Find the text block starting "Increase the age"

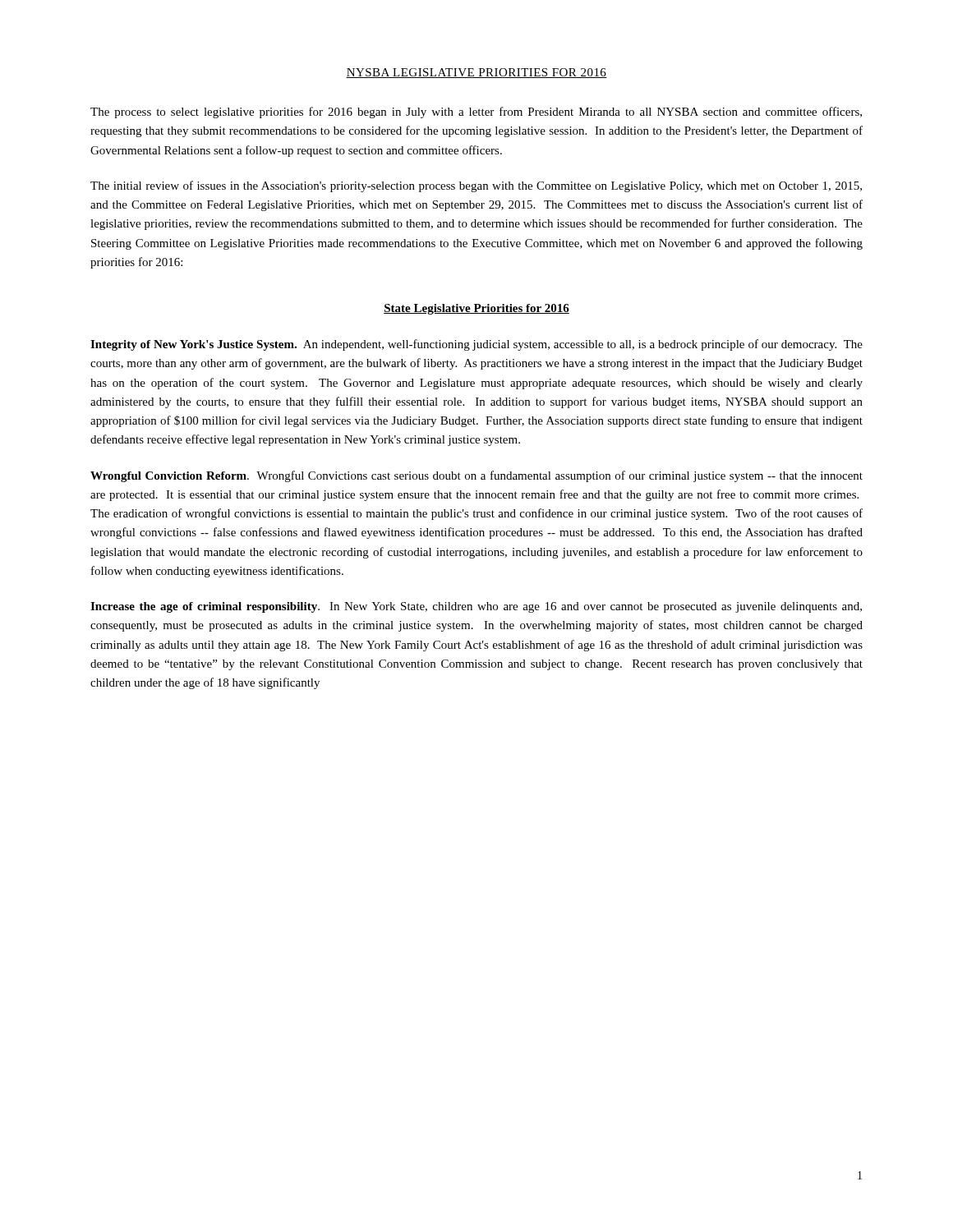[x=476, y=644]
